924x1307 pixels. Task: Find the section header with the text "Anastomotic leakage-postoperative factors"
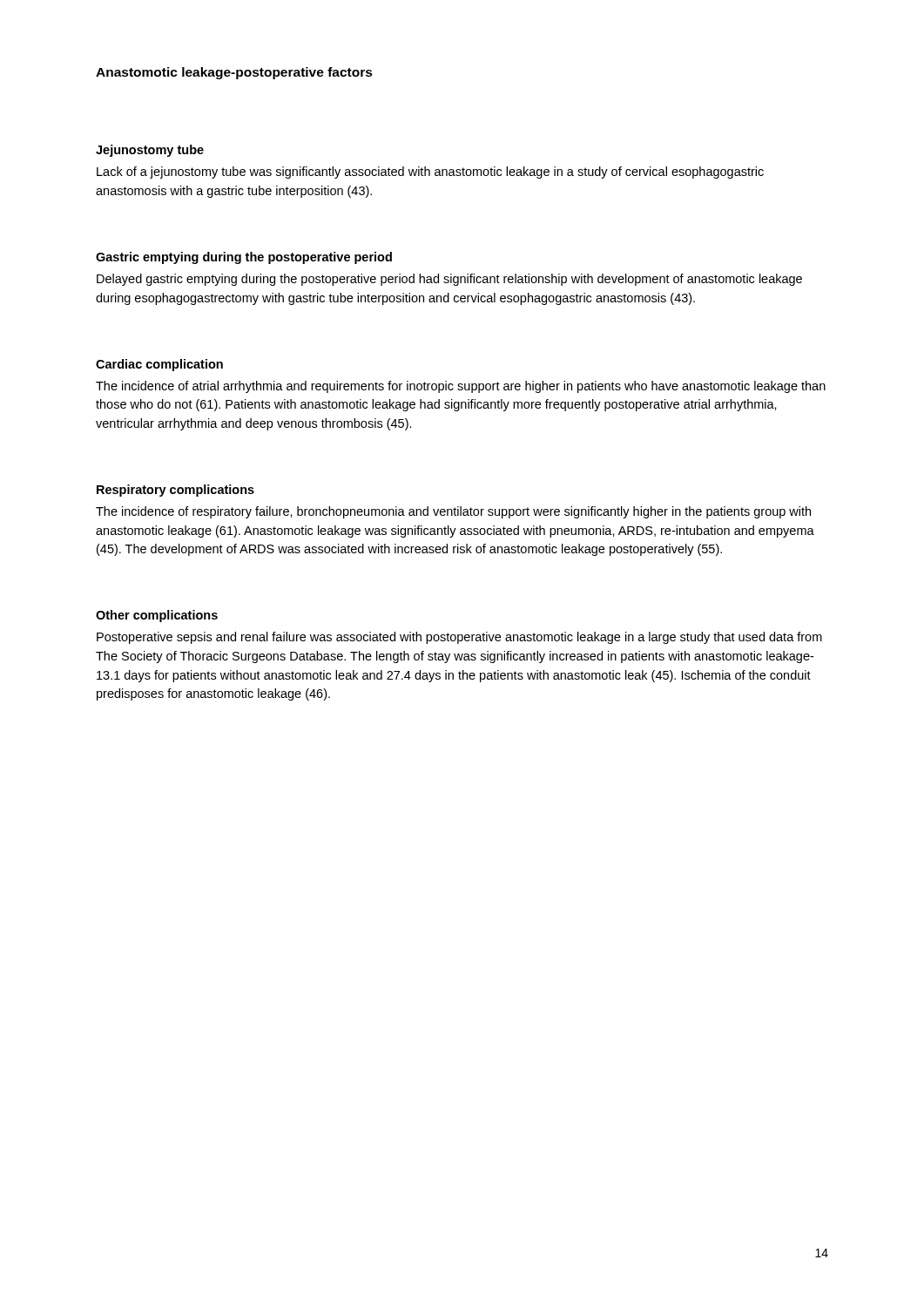click(234, 72)
